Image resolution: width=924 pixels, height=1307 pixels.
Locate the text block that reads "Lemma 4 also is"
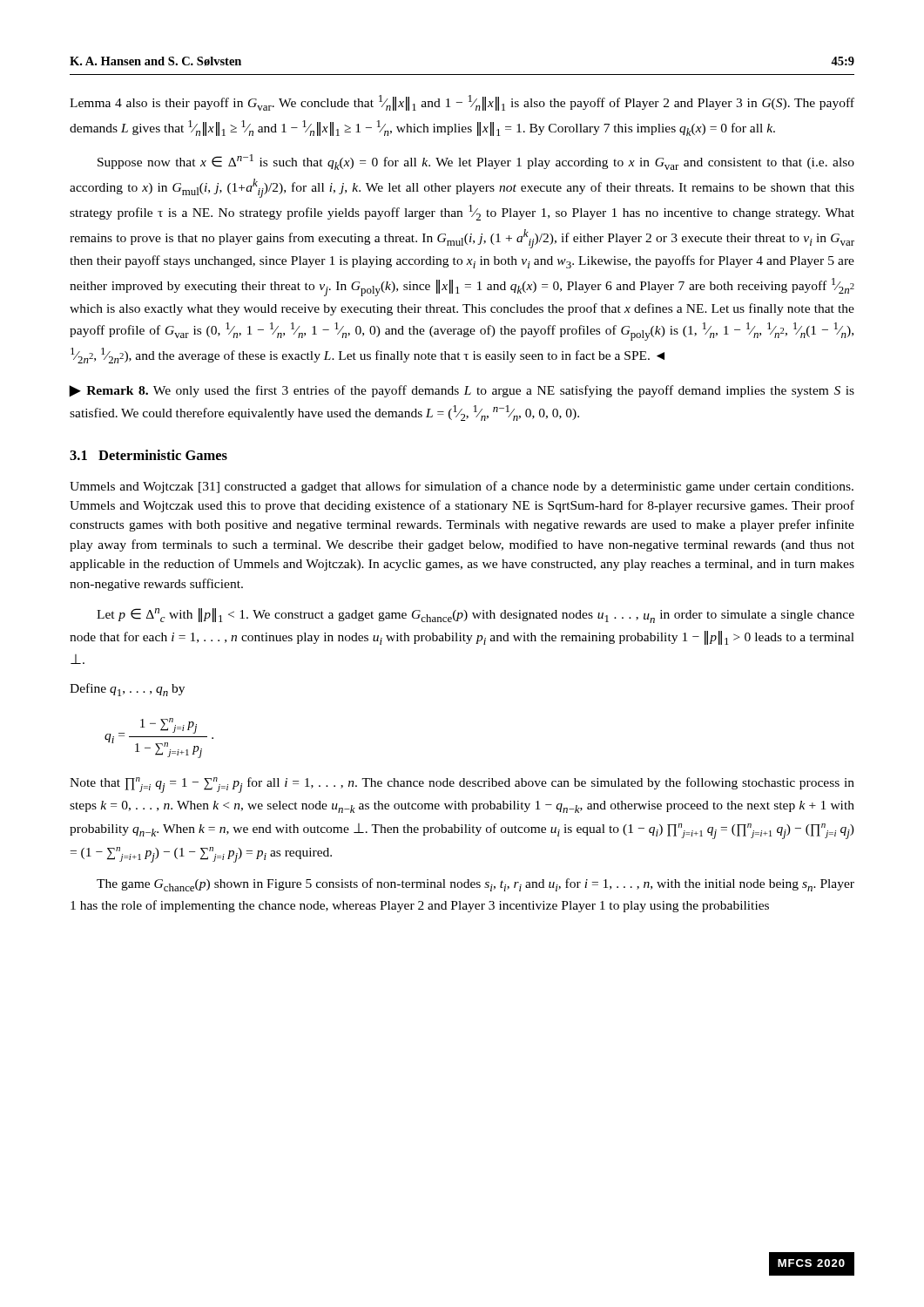[462, 116]
